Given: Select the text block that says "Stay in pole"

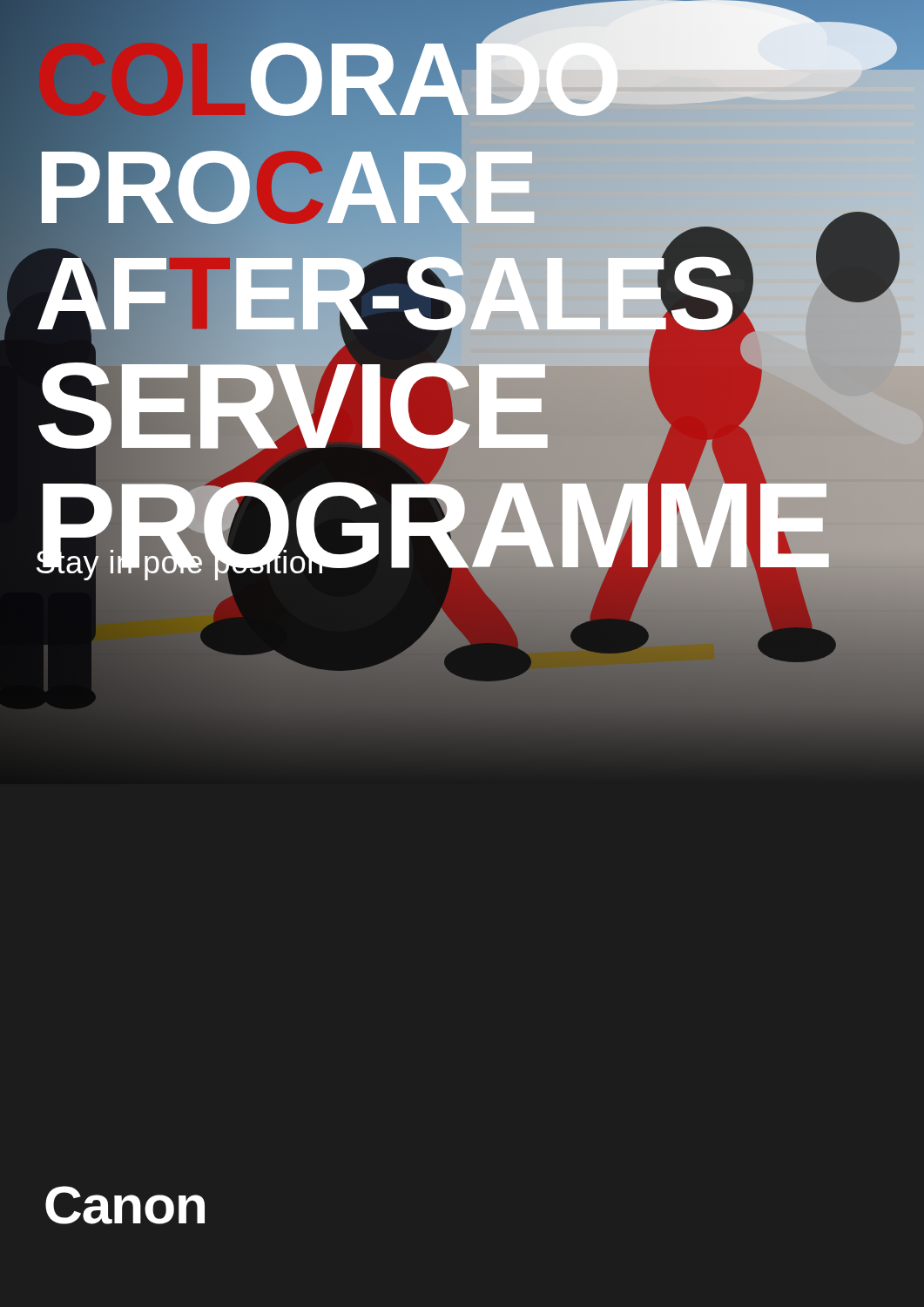Looking at the screenshot, I should pos(180,562).
